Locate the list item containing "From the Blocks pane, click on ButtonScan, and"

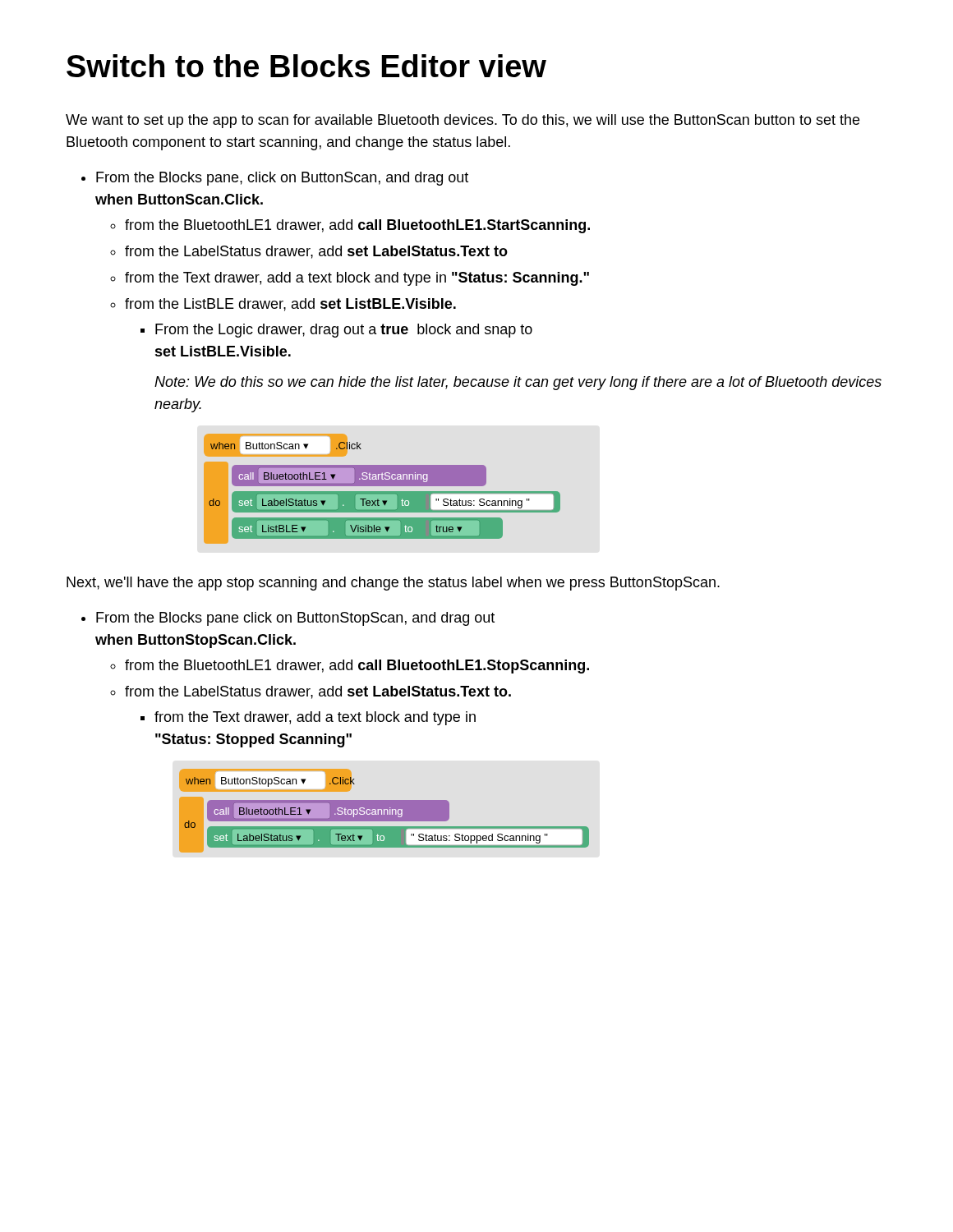click(491, 292)
